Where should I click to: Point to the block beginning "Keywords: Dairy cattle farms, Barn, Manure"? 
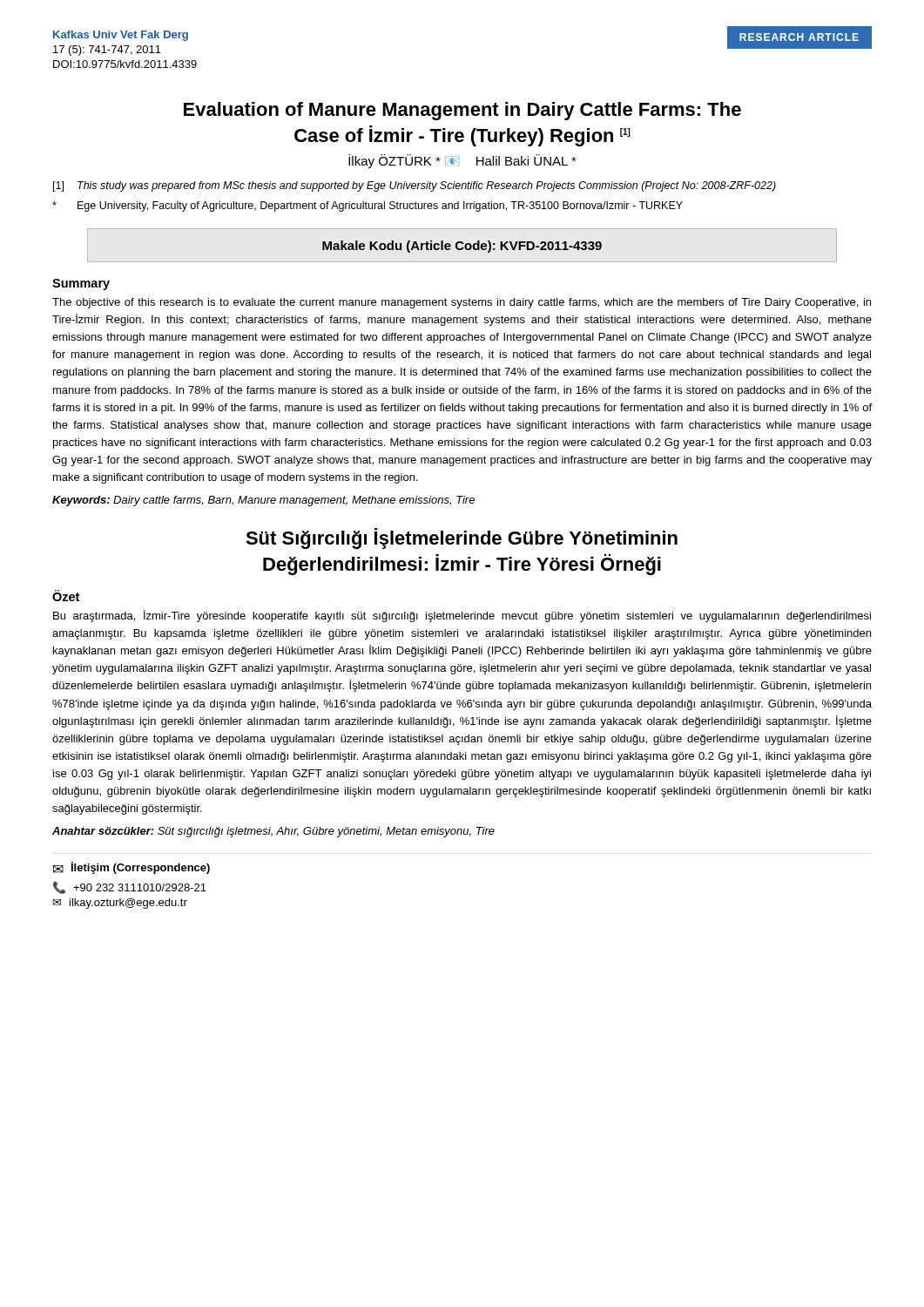pos(264,500)
